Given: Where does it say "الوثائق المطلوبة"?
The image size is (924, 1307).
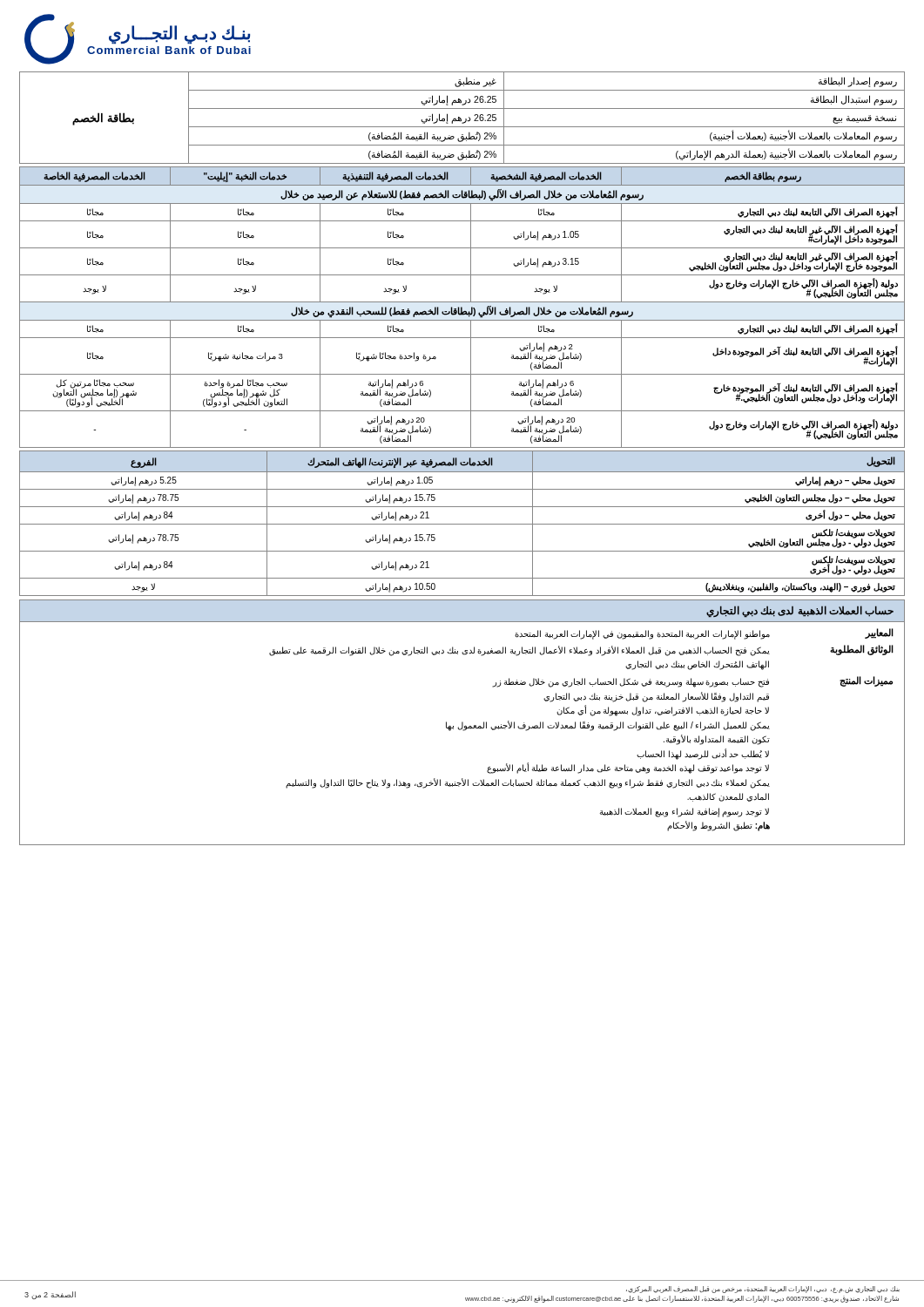Looking at the screenshot, I should point(862,649).
